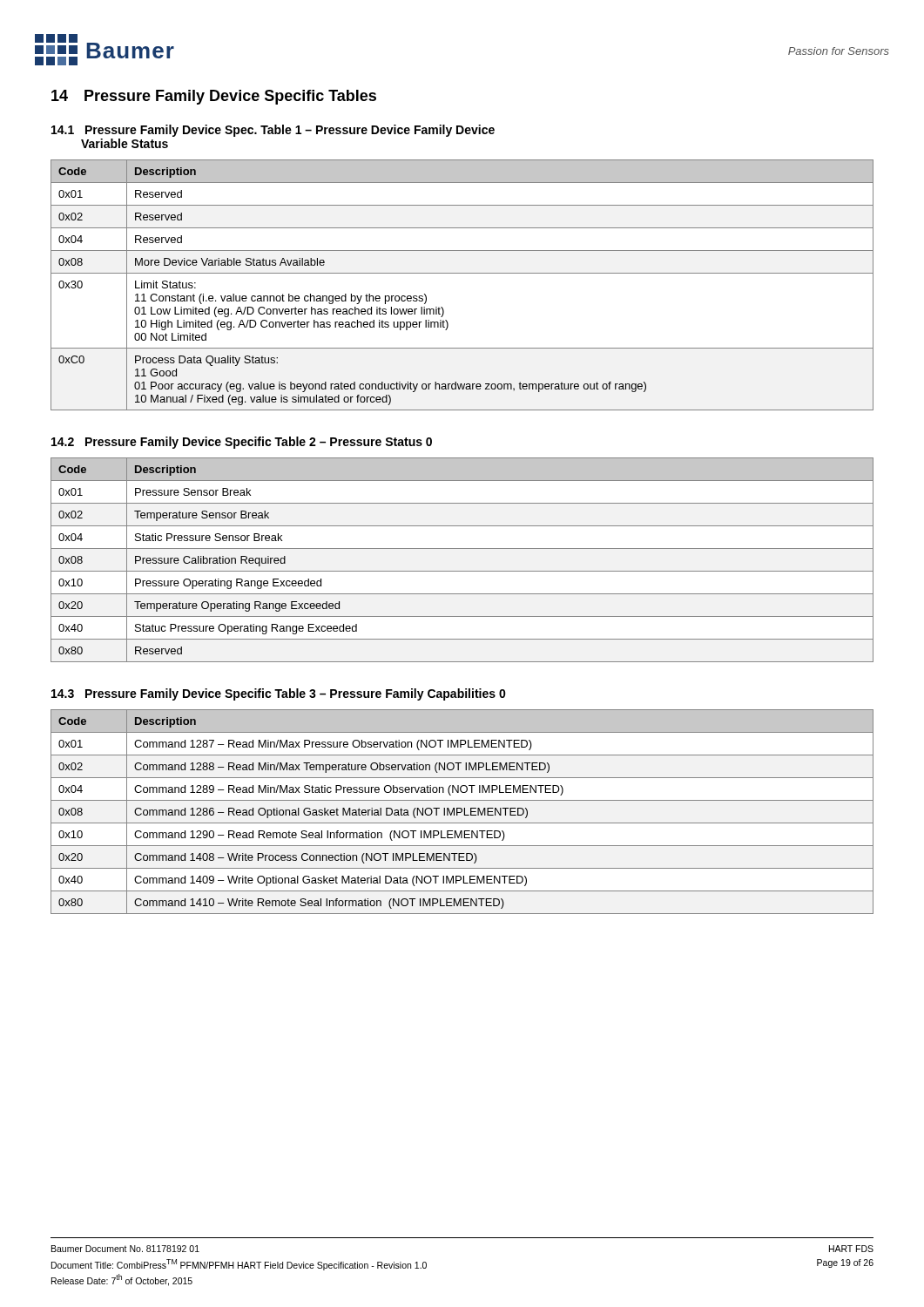The height and width of the screenshot is (1307, 924).
Task: Locate the table with the text "Command 1288 – Read"
Action: (462, 812)
